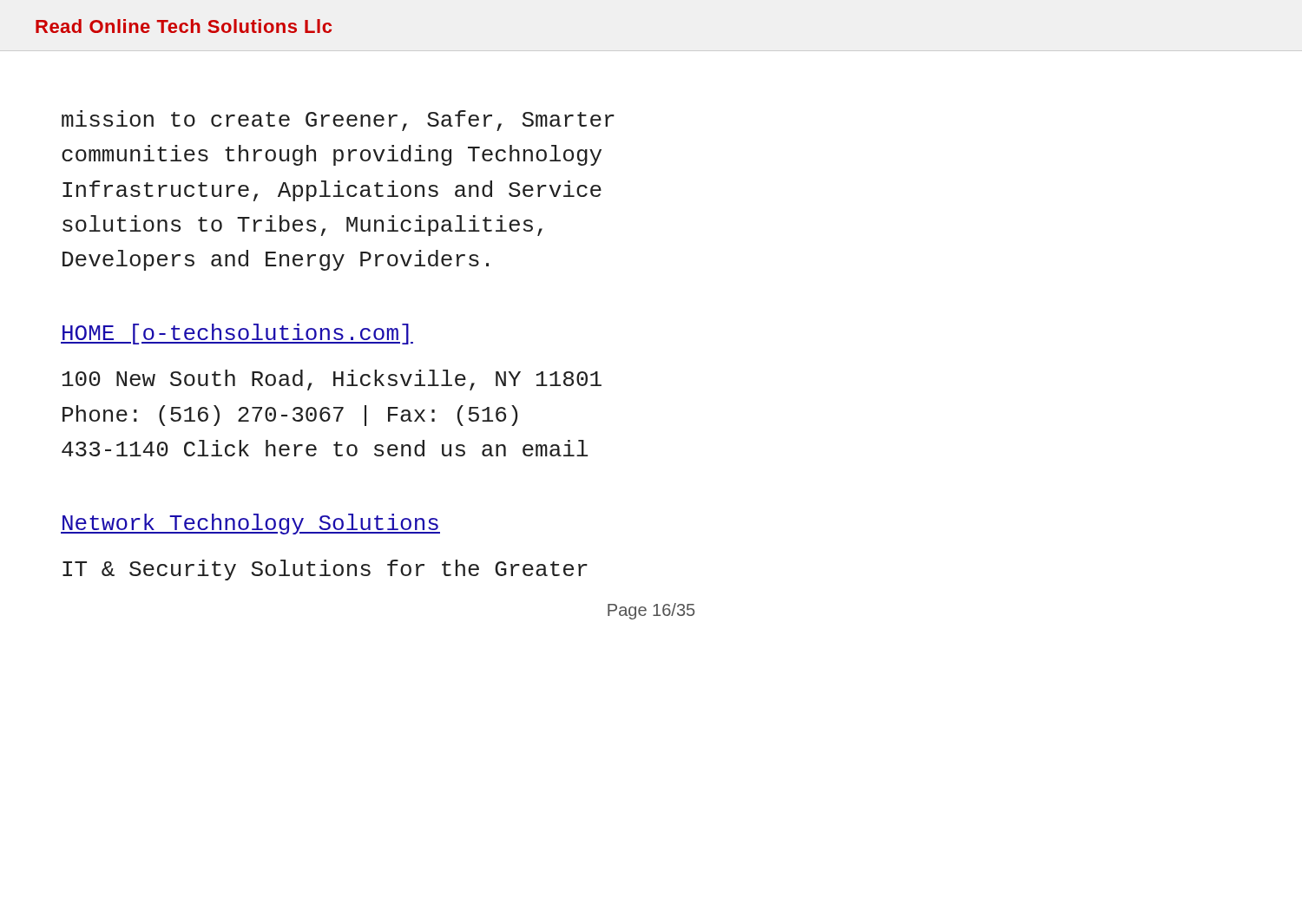Navigate to the passage starting "IT & Security Solutions for the Greater Page"
Image resolution: width=1302 pixels, height=924 pixels.
click(x=325, y=570)
